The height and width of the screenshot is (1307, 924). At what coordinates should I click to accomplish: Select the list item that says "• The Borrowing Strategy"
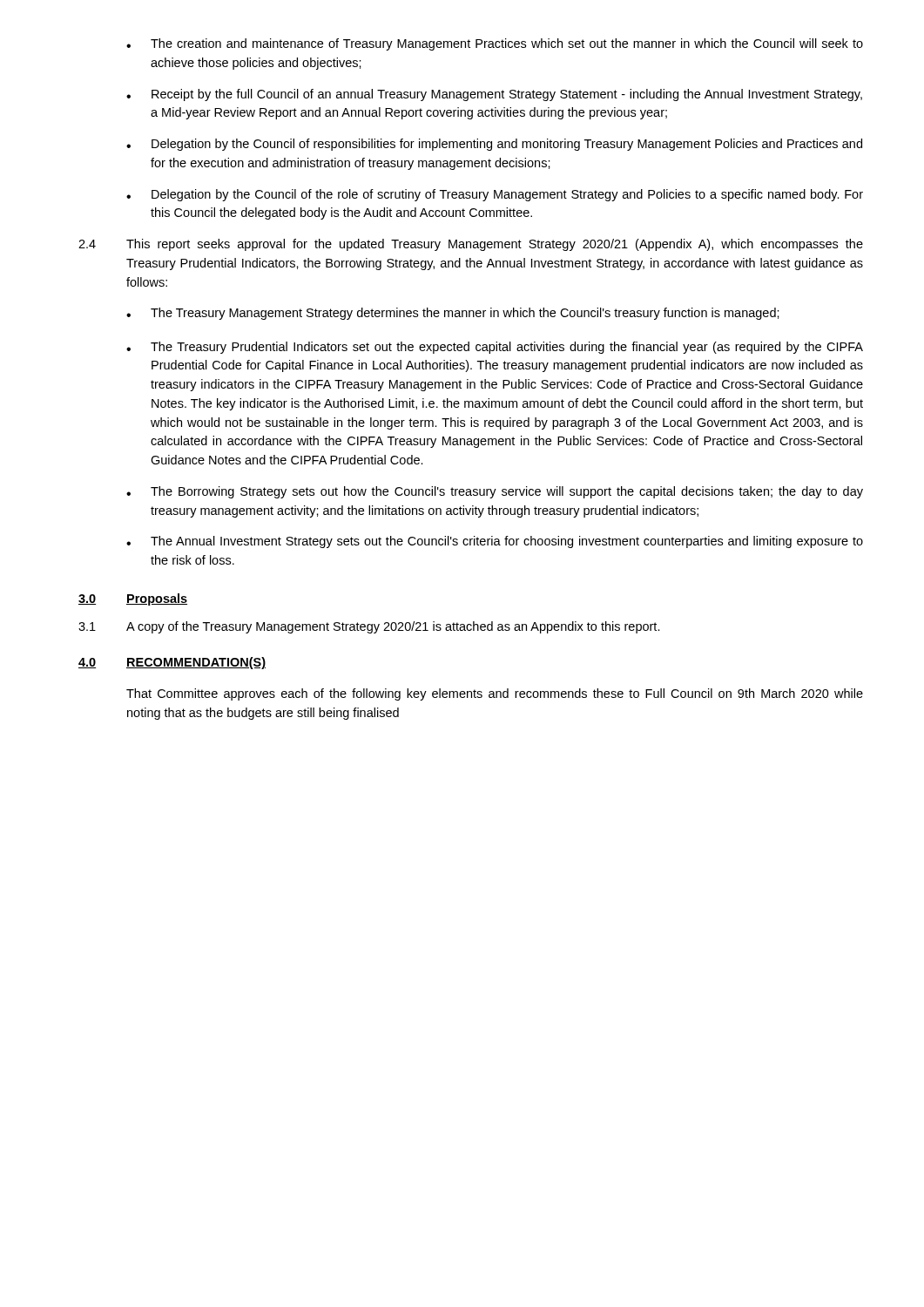pyautogui.click(x=495, y=502)
